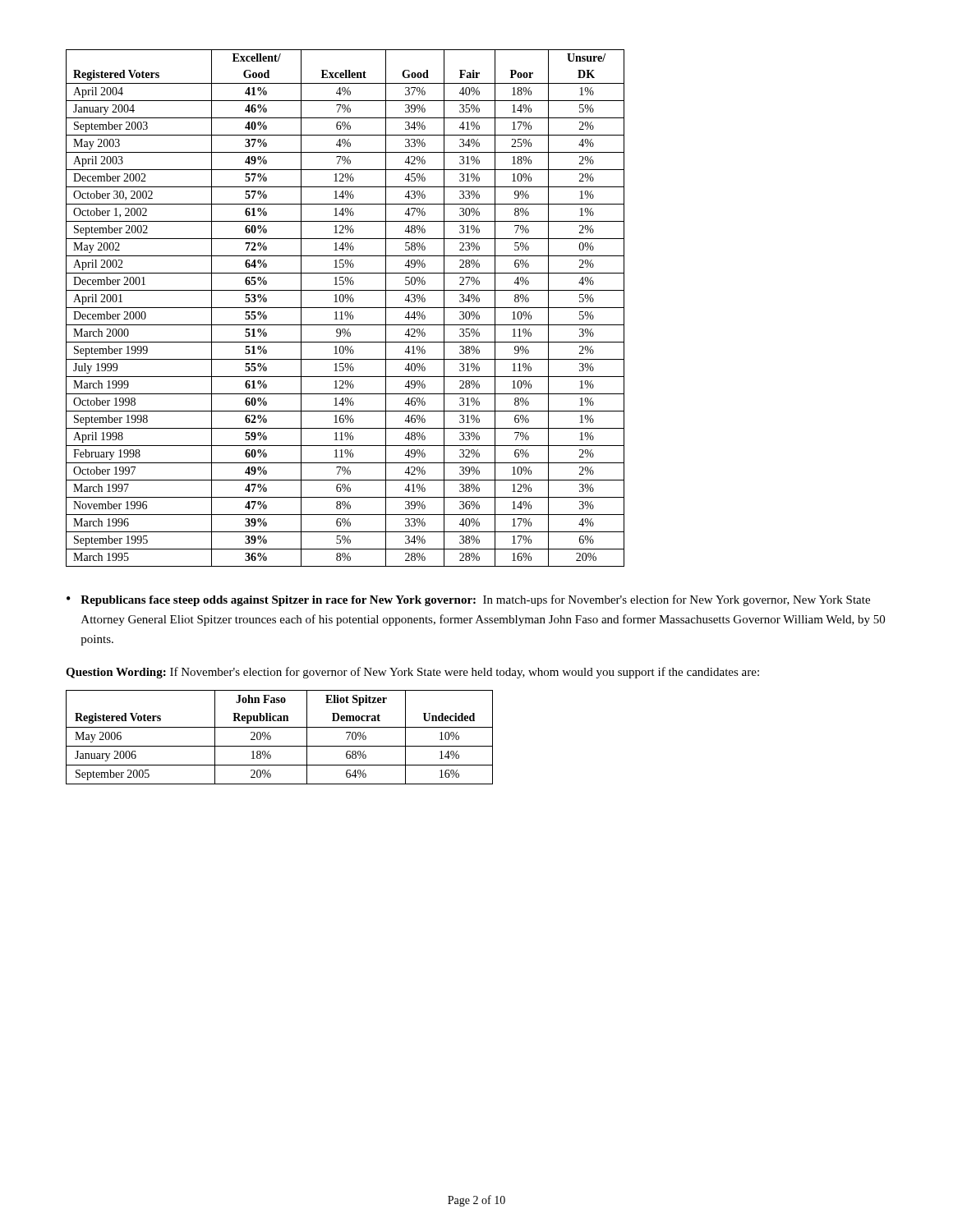
Task: Select the list item with the text "• Republicans face steep"
Action: click(476, 619)
